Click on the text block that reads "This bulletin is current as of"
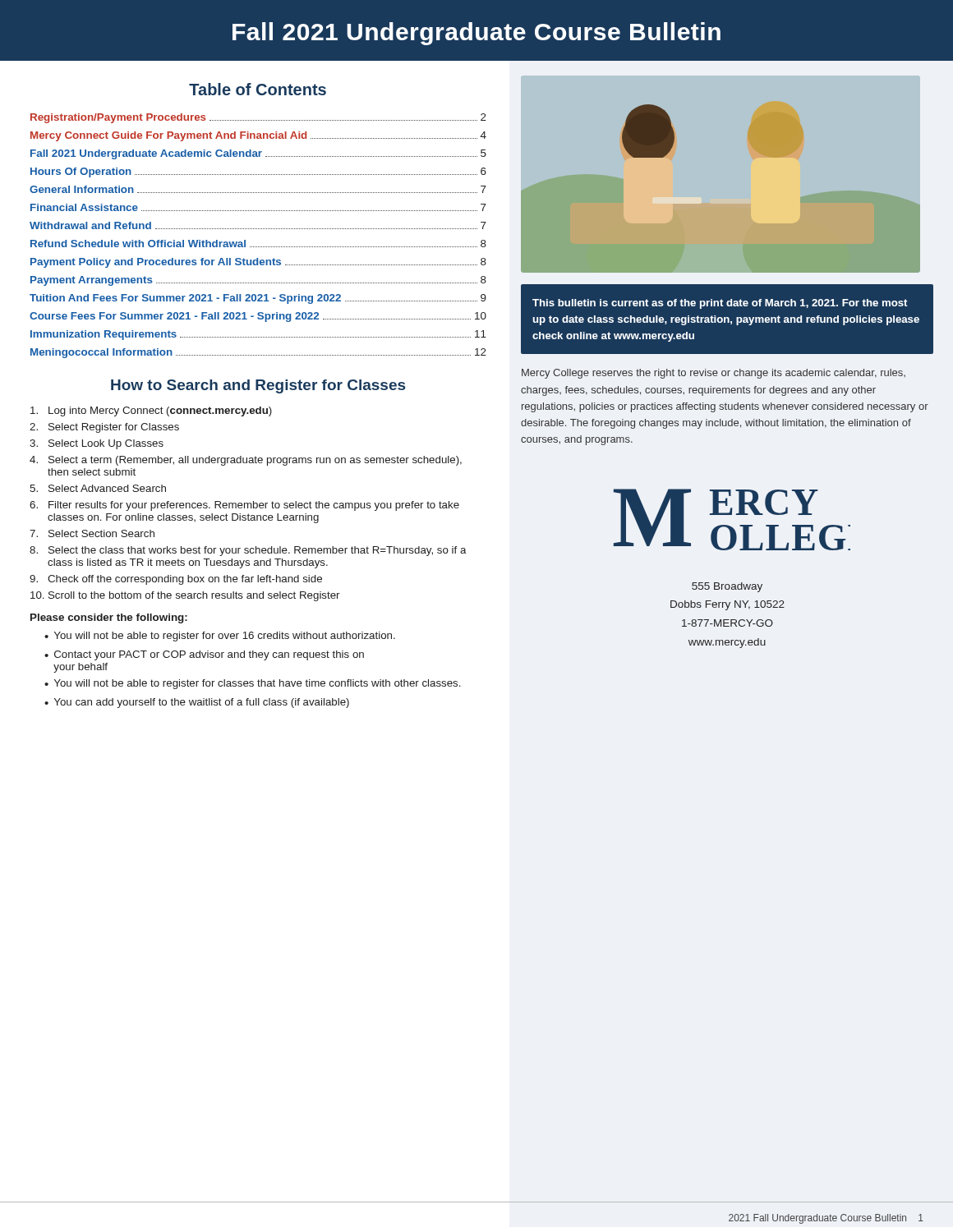The image size is (953, 1232). (x=726, y=319)
